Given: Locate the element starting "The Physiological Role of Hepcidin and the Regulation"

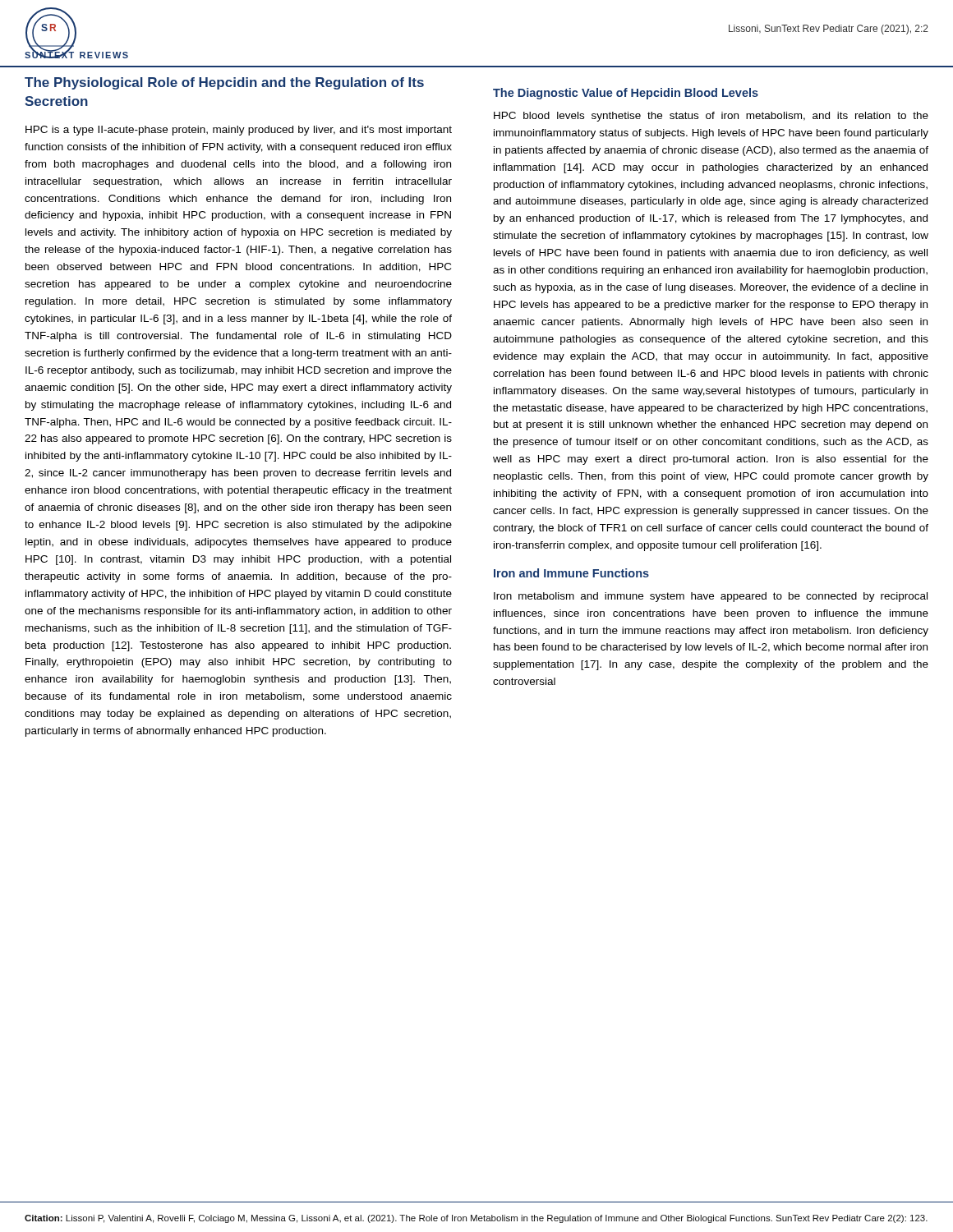Looking at the screenshot, I should point(224,92).
